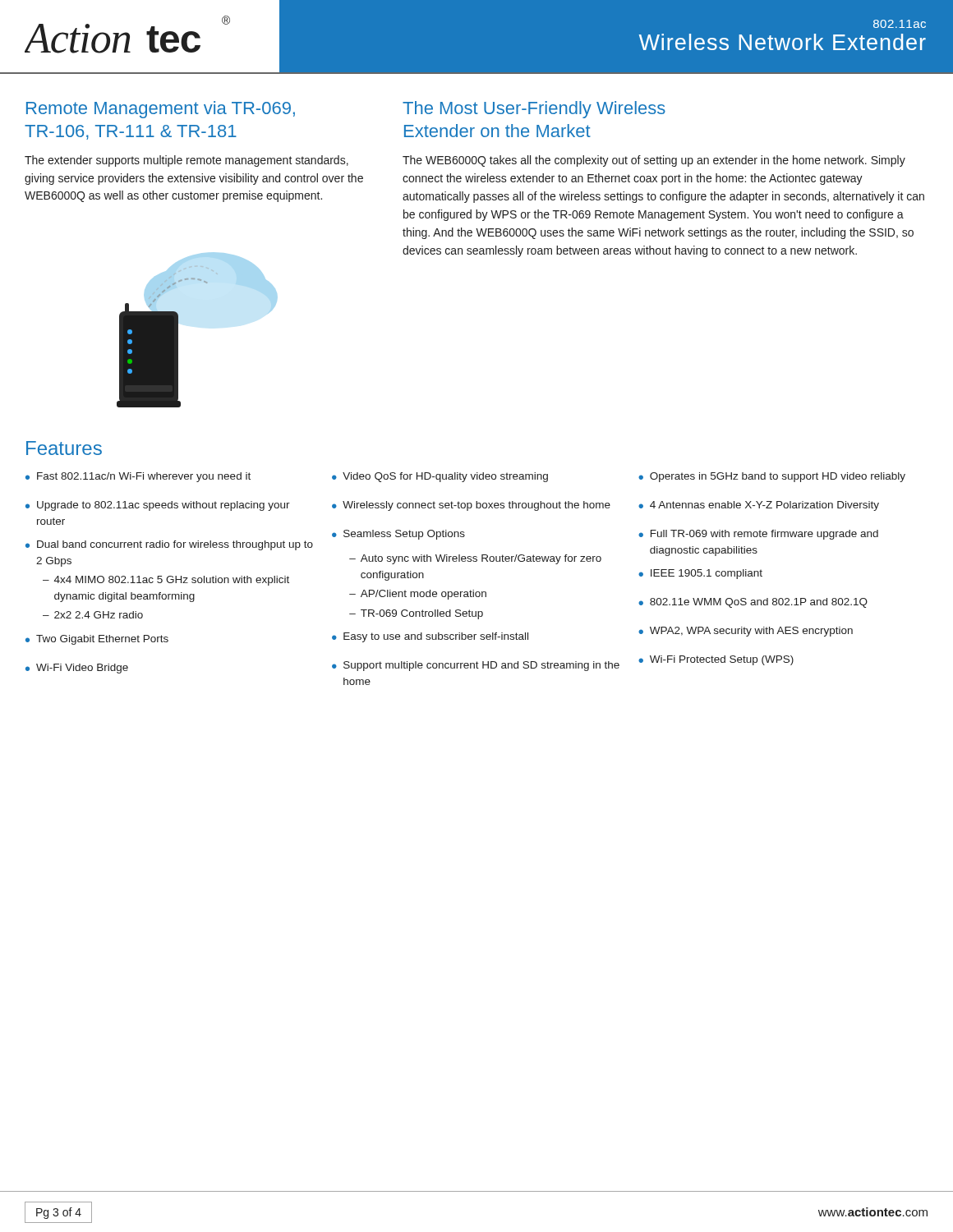Point to the block beginning "• Video QoS"
This screenshot has height=1232, width=953.
tap(440, 479)
